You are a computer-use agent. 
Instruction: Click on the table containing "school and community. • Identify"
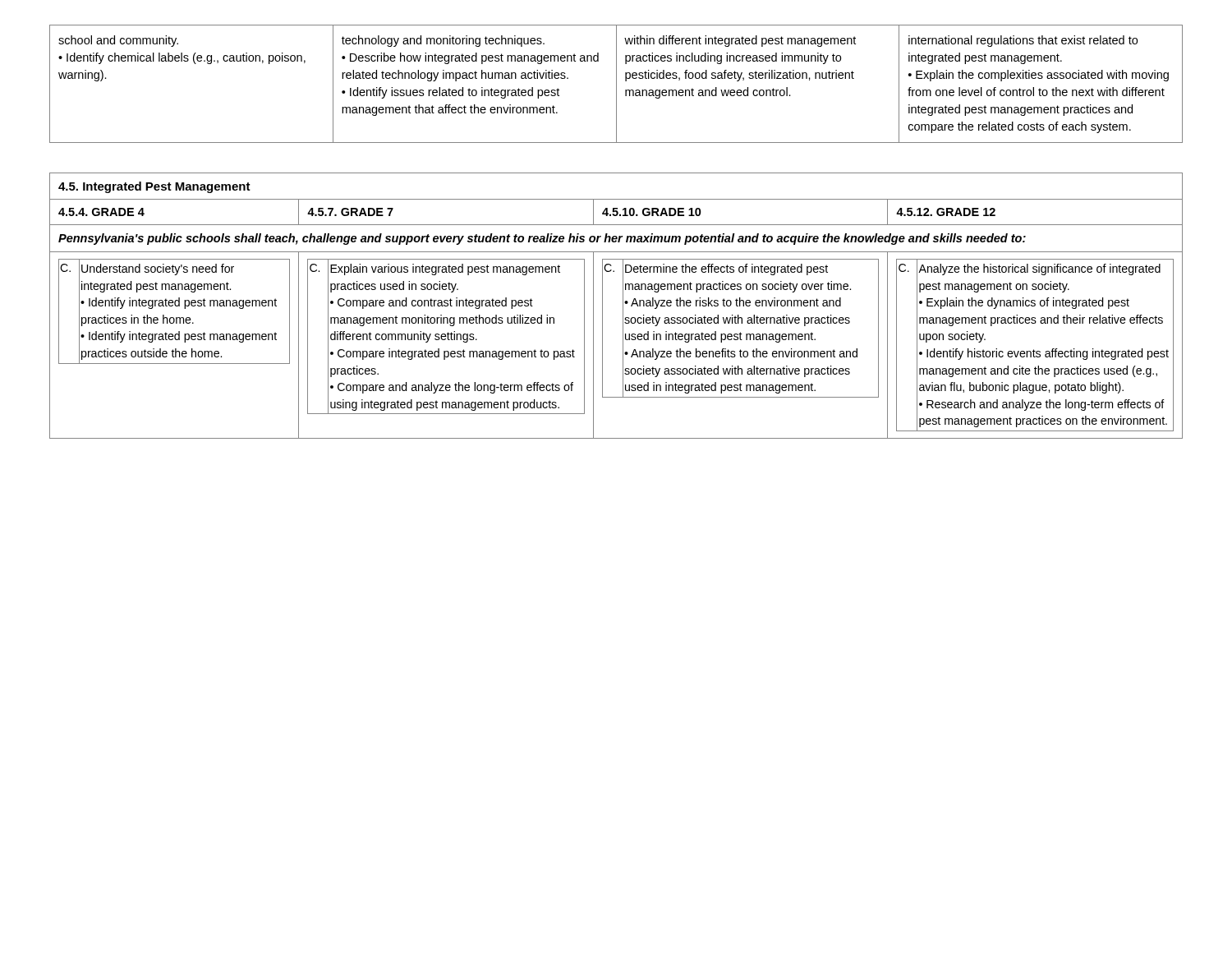click(x=616, y=84)
